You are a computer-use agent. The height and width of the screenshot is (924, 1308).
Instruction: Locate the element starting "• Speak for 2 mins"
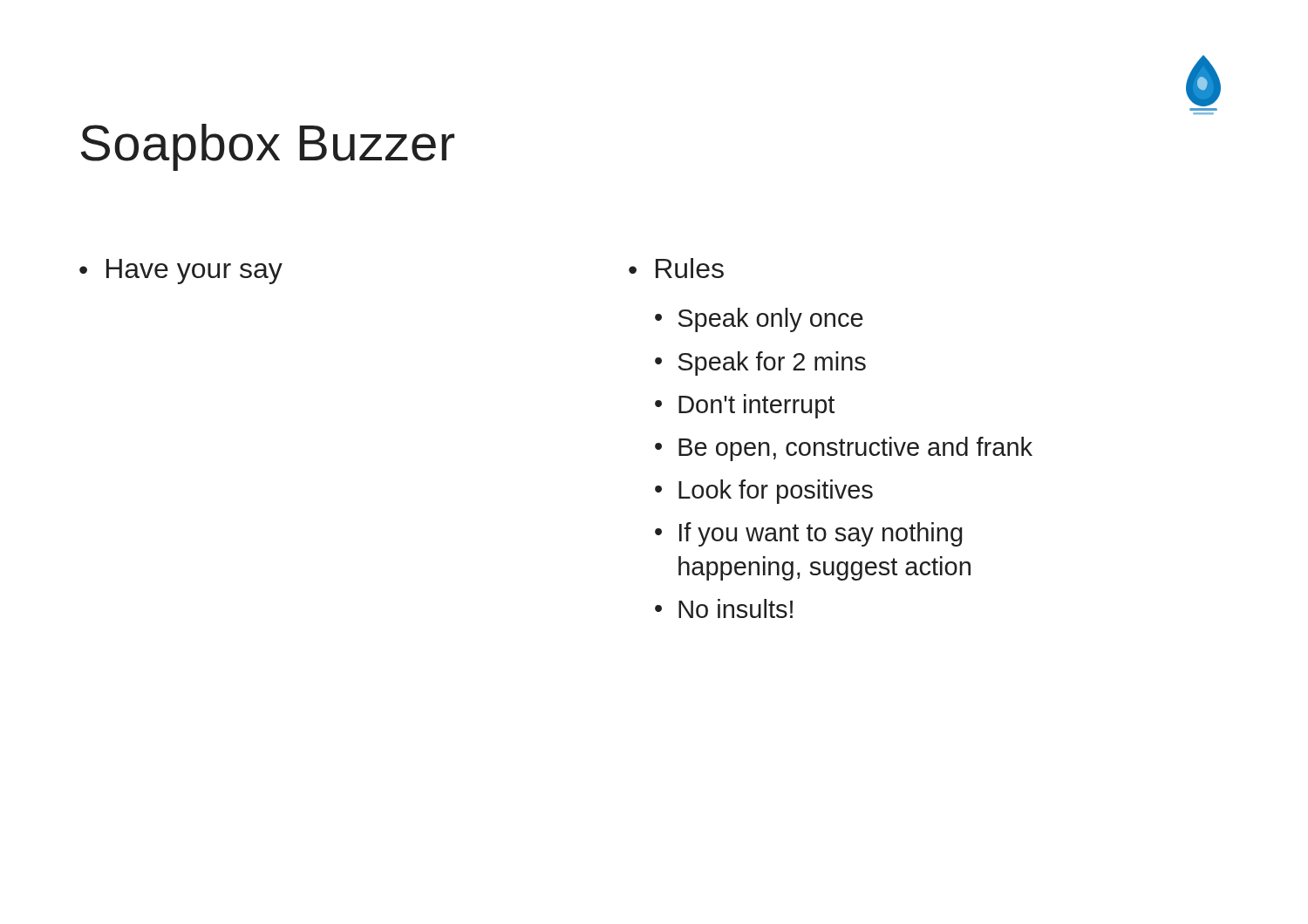point(760,362)
